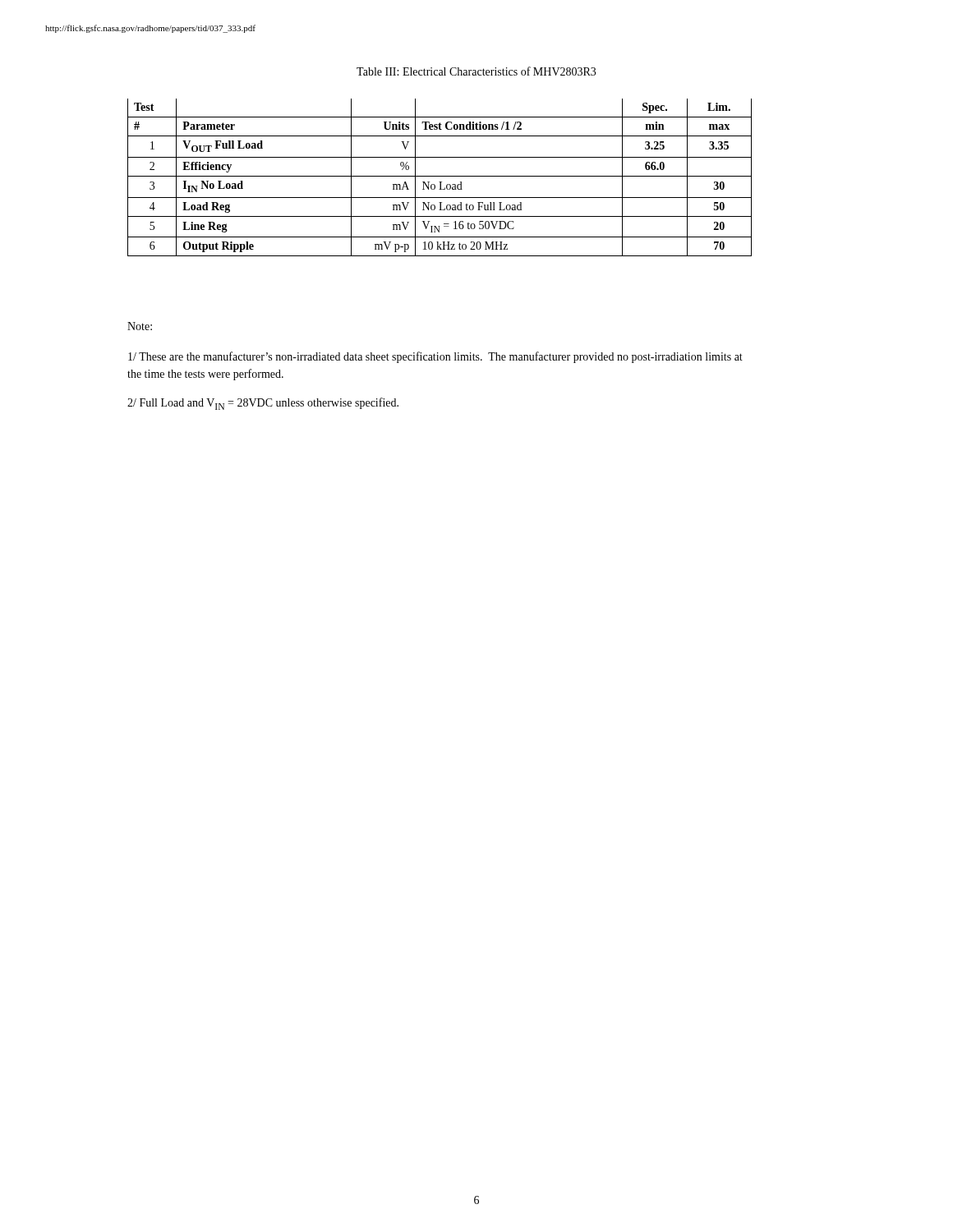Click on the caption containing "Table III: Electrical Characteristics of MHV2803R3"
Screen dimensions: 1232x953
pyautogui.click(x=476, y=72)
